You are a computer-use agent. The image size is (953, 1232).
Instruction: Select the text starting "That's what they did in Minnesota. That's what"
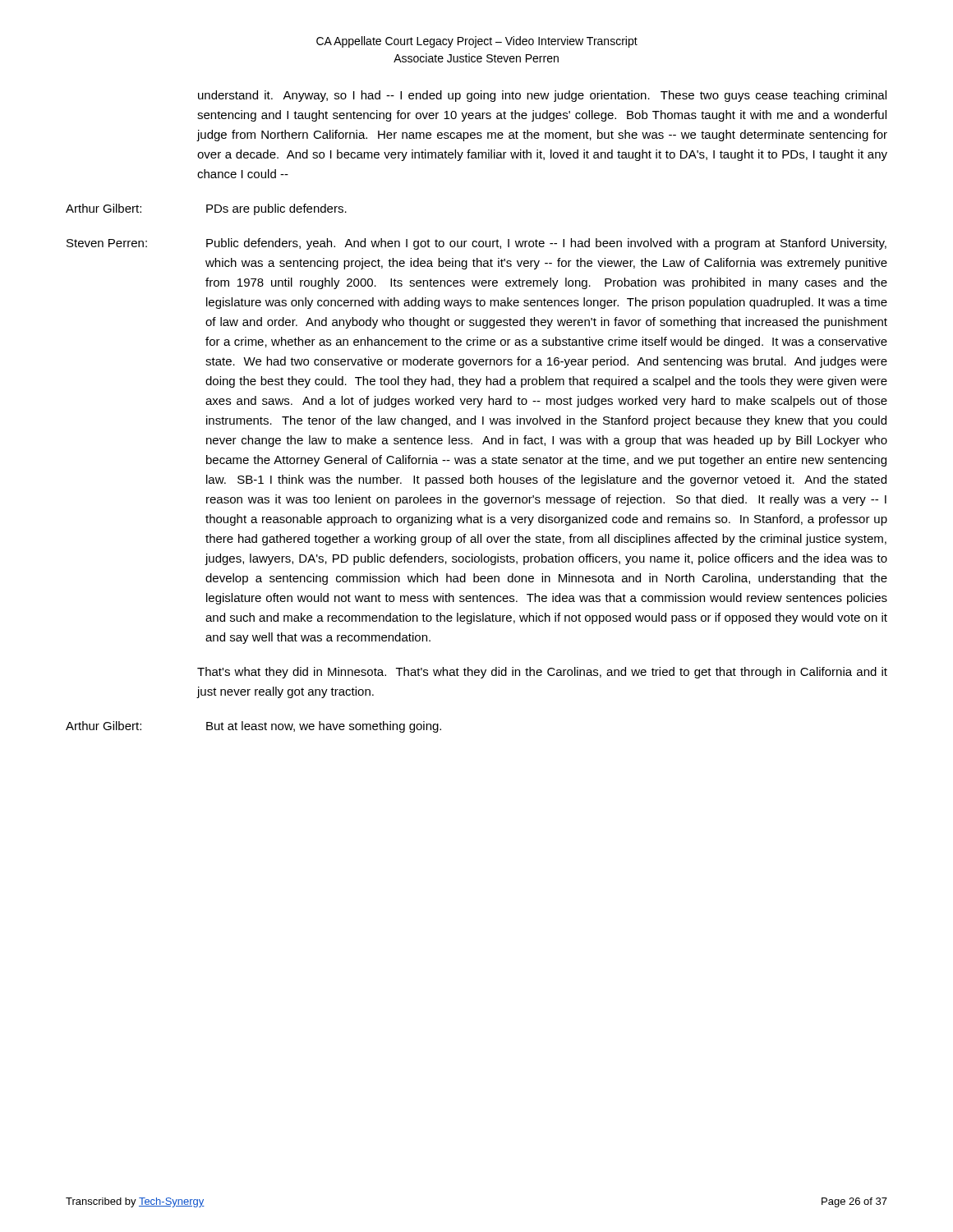pyautogui.click(x=542, y=681)
